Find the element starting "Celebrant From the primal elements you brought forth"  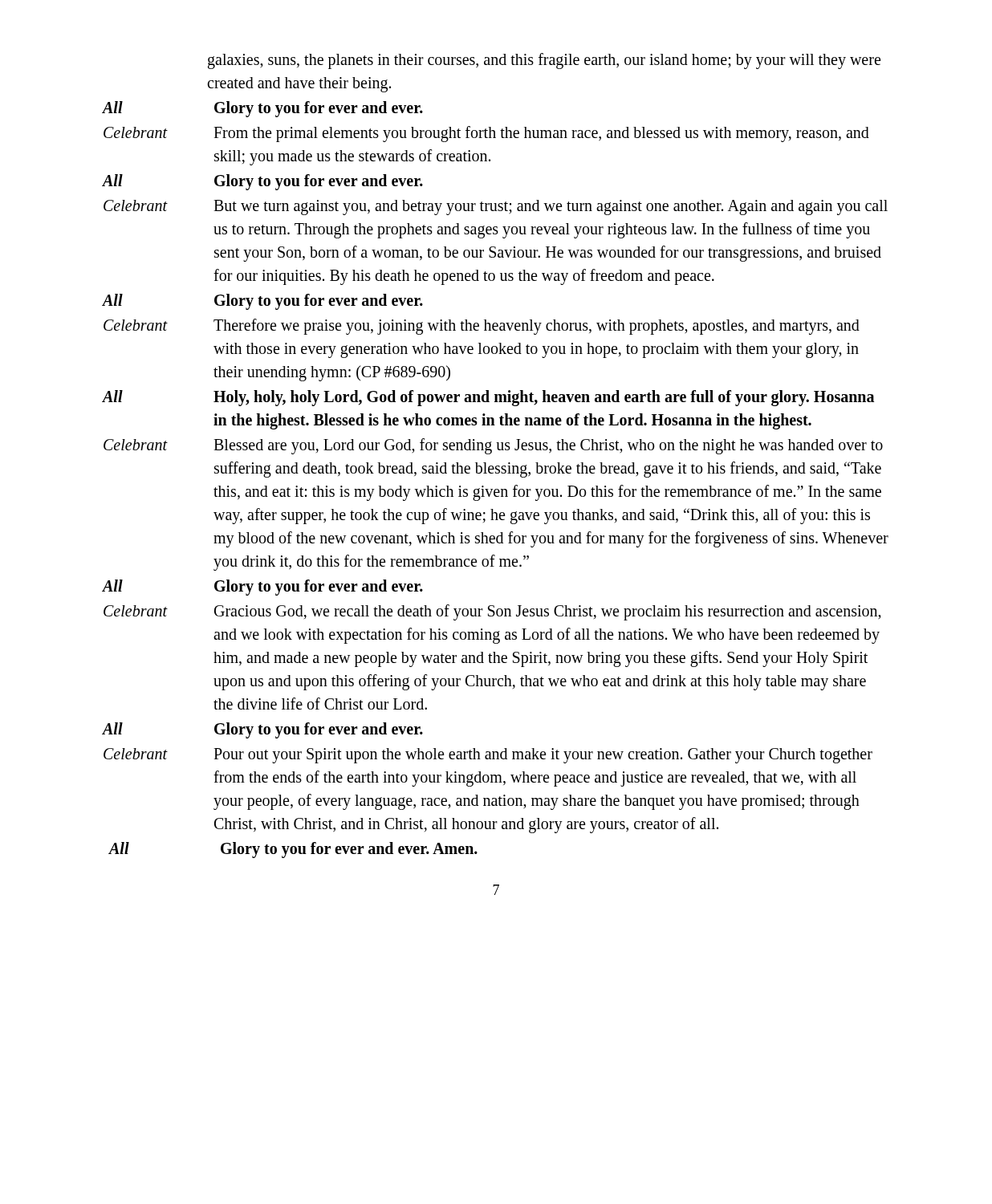(x=496, y=144)
